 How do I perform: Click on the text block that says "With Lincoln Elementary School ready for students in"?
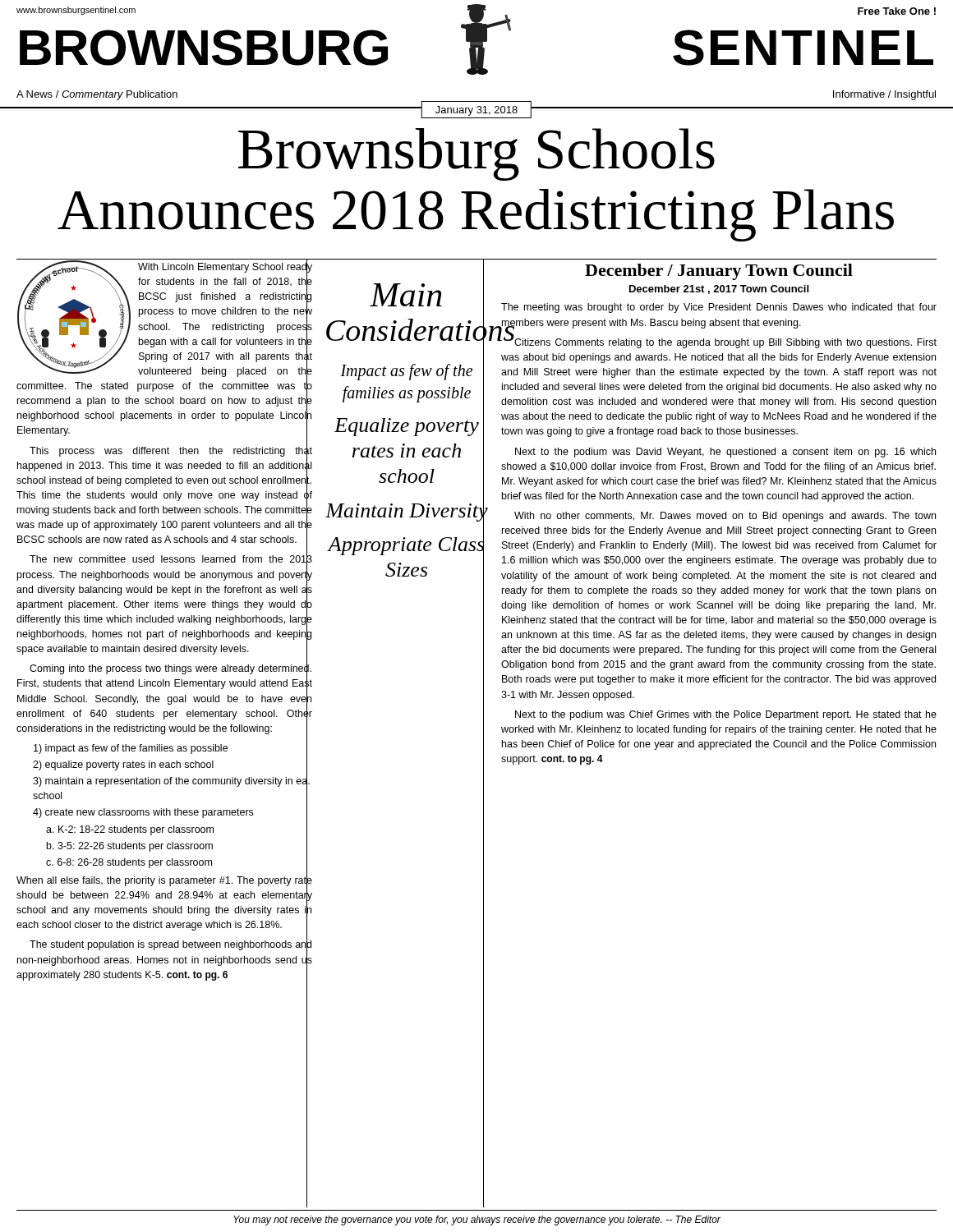coord(164,498)
